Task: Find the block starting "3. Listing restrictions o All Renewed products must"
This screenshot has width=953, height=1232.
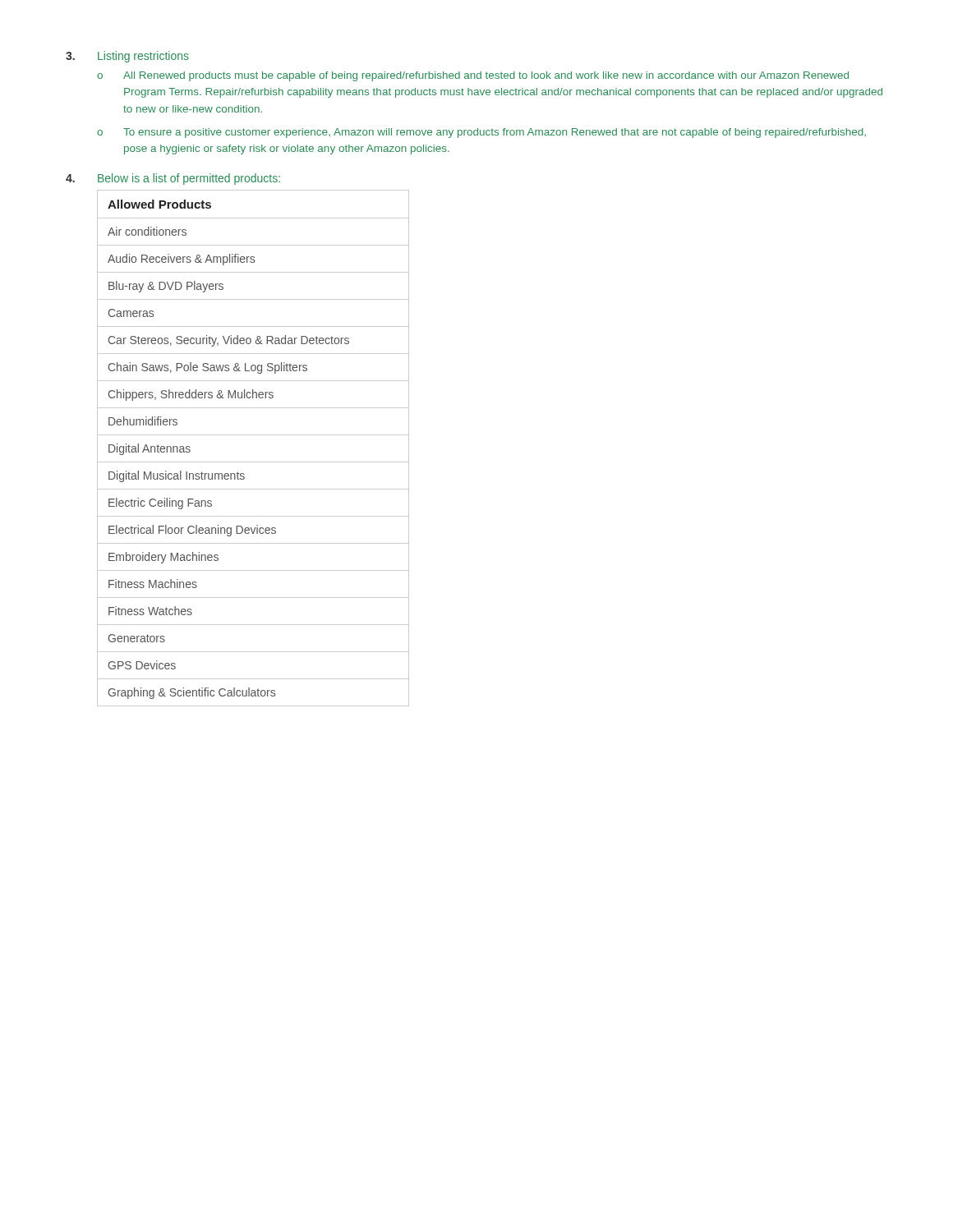Action: tap(476, 106)
